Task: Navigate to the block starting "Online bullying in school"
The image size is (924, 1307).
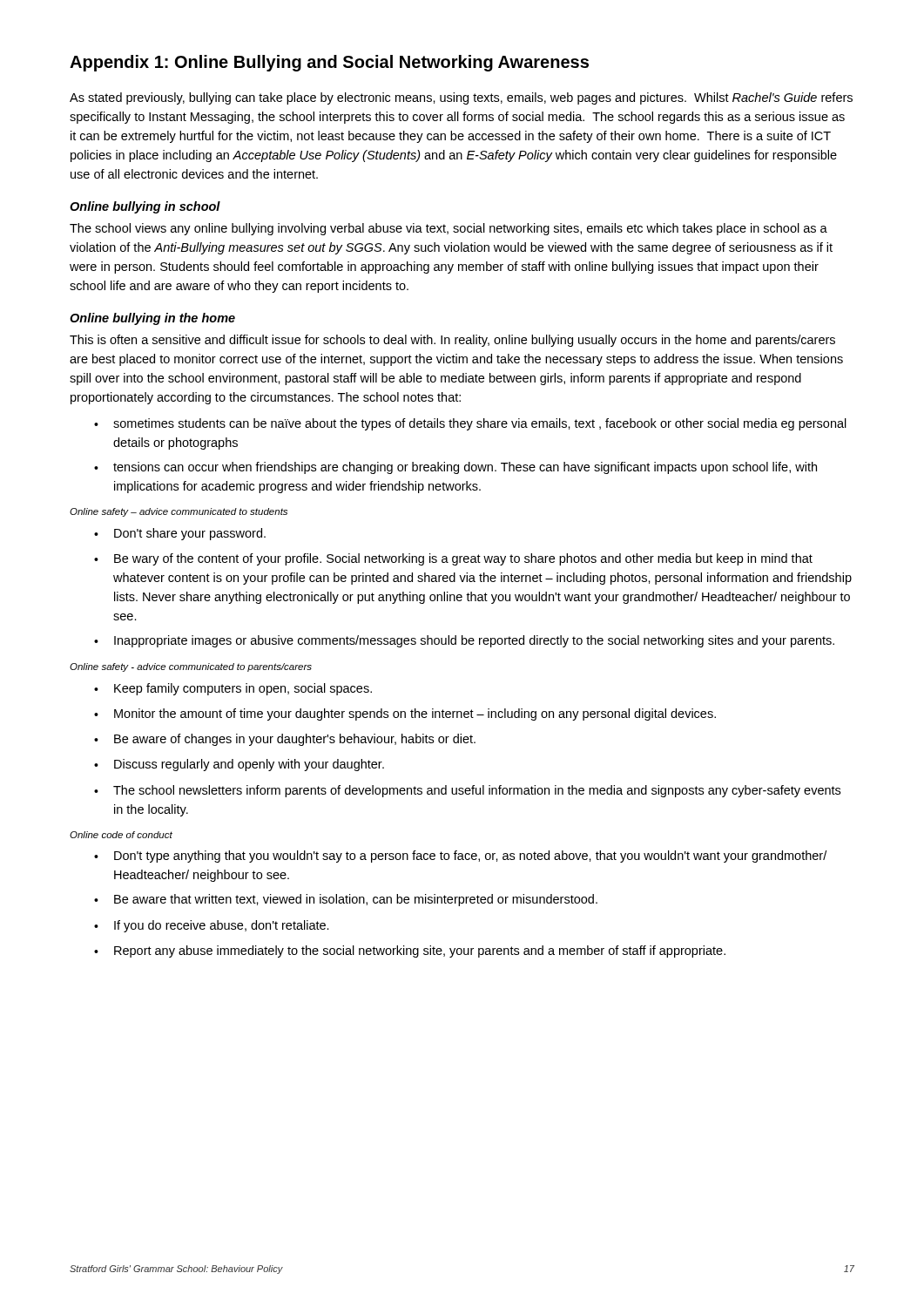Action: click(145, 207)
